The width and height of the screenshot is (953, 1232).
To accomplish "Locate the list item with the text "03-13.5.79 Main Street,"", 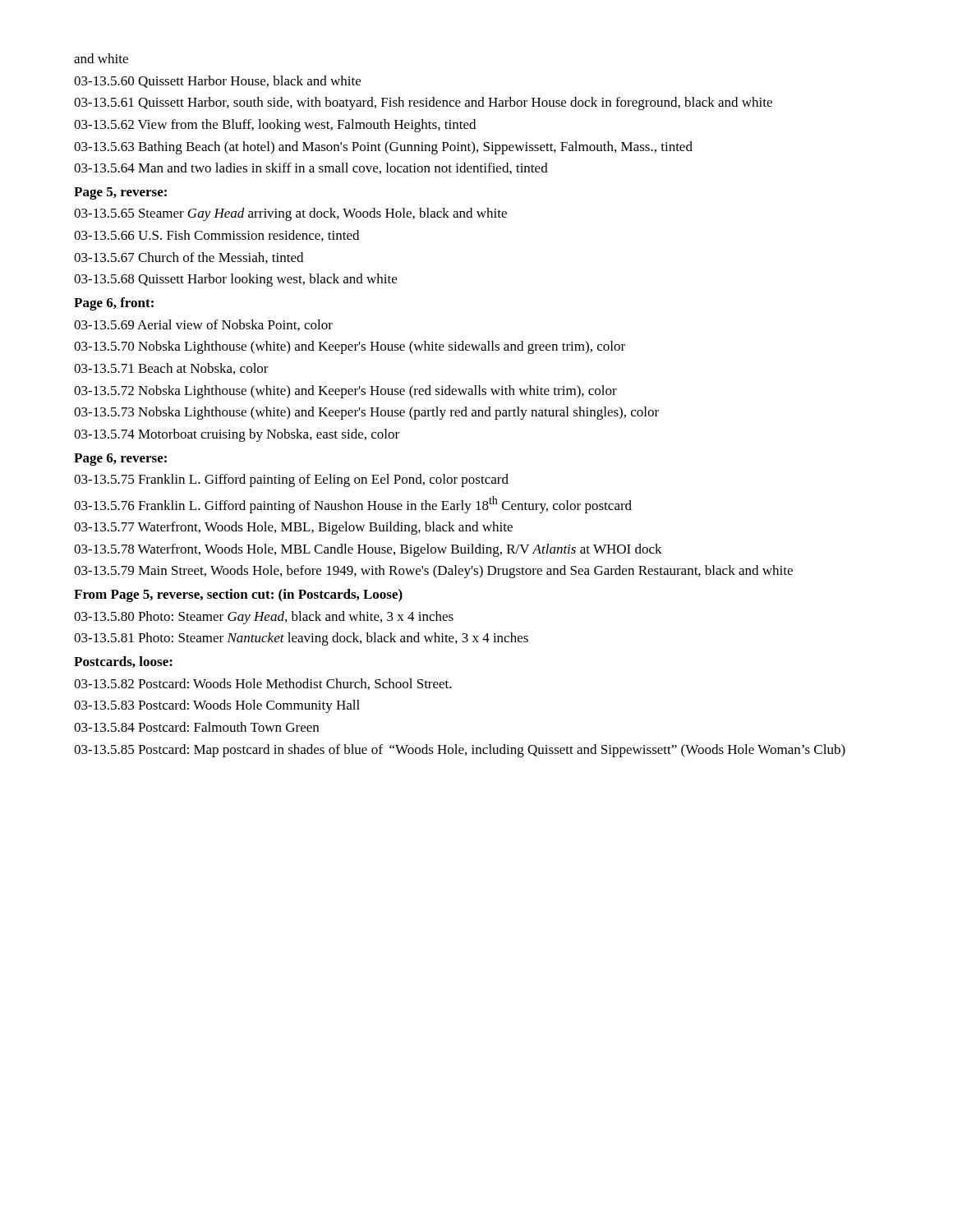I will [x=434, y=571].
